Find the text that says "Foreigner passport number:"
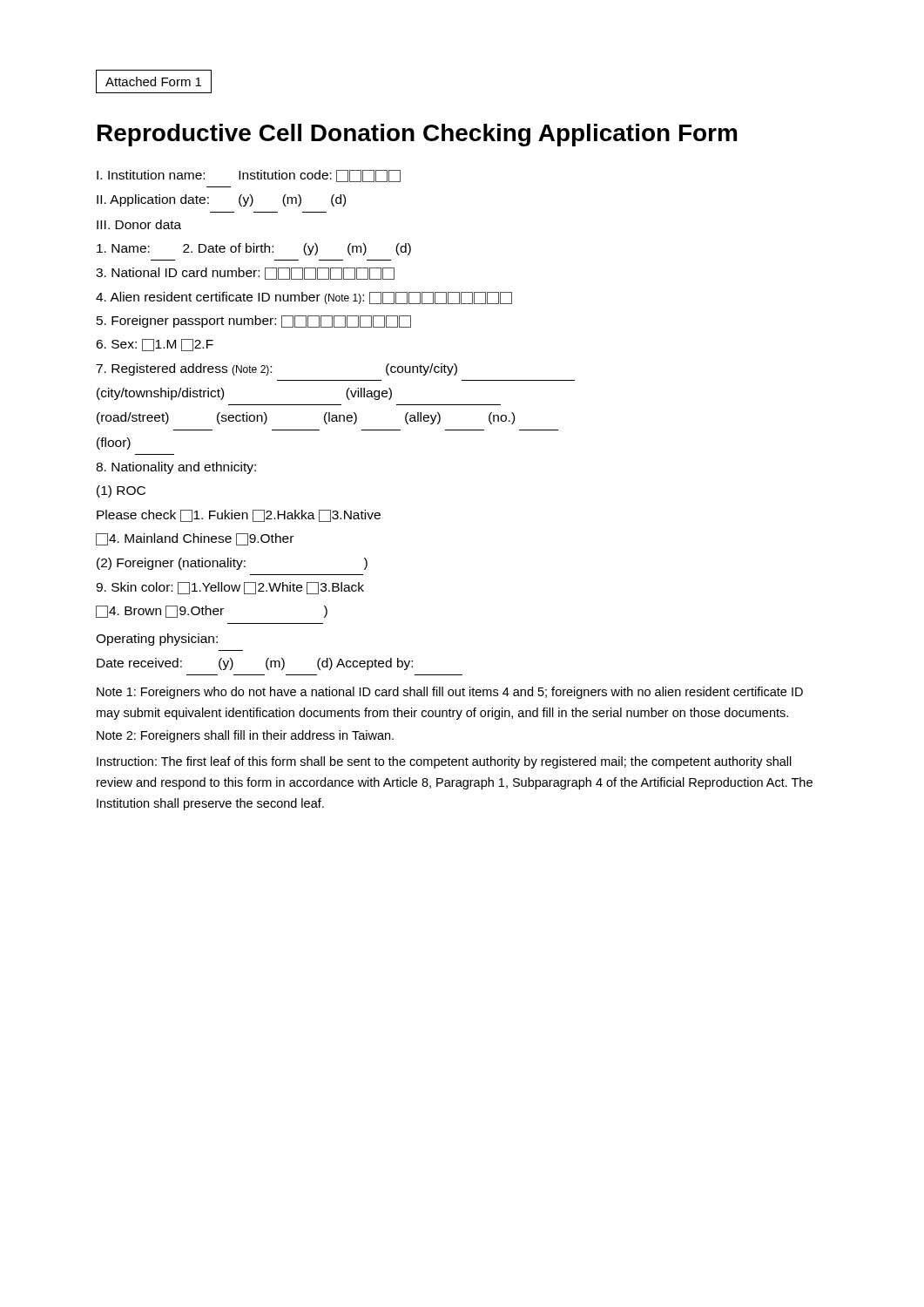The width and height of the screenshot is (924, 1307). pos(253,320)
